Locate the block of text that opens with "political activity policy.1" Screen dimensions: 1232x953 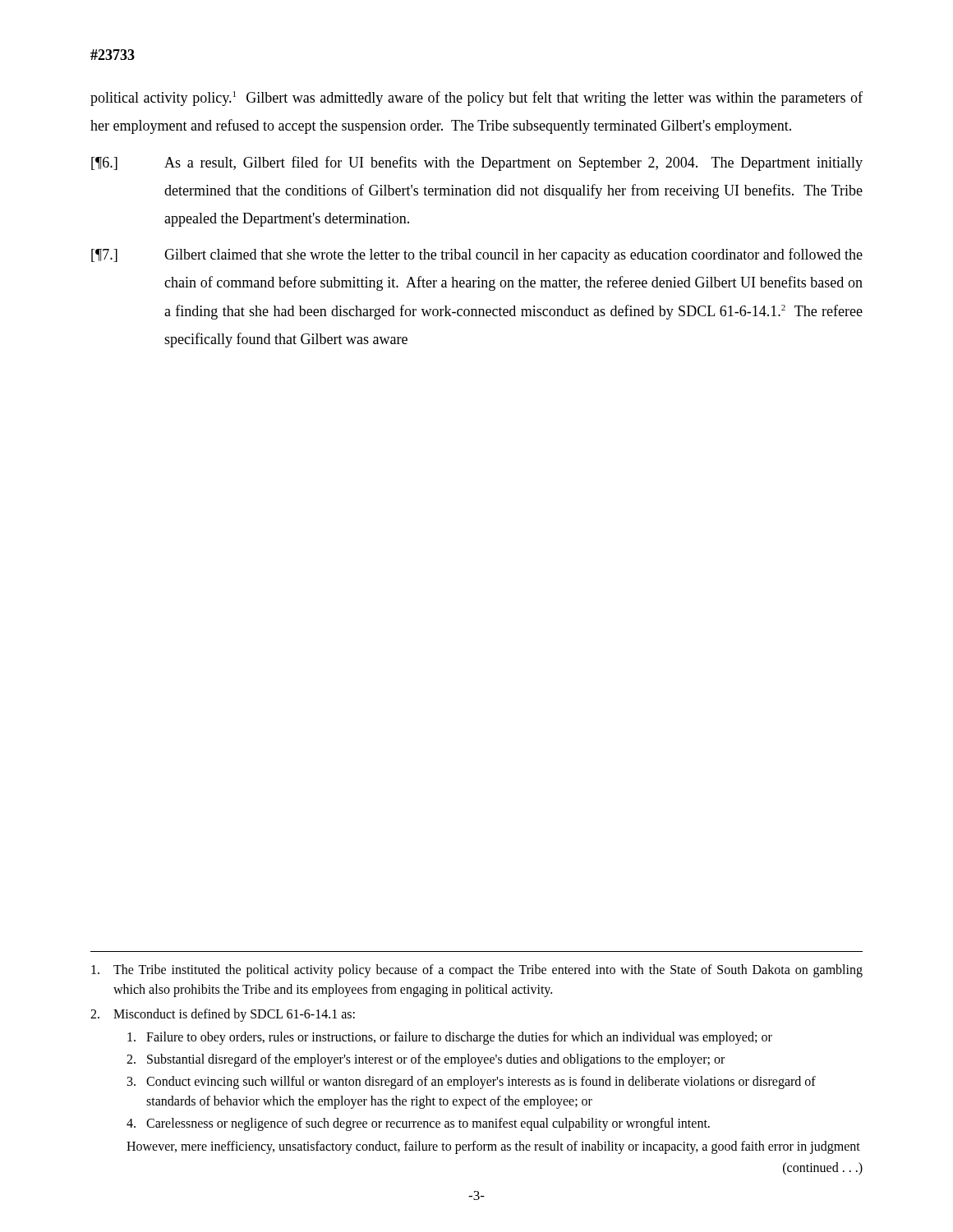coord(476,112)
